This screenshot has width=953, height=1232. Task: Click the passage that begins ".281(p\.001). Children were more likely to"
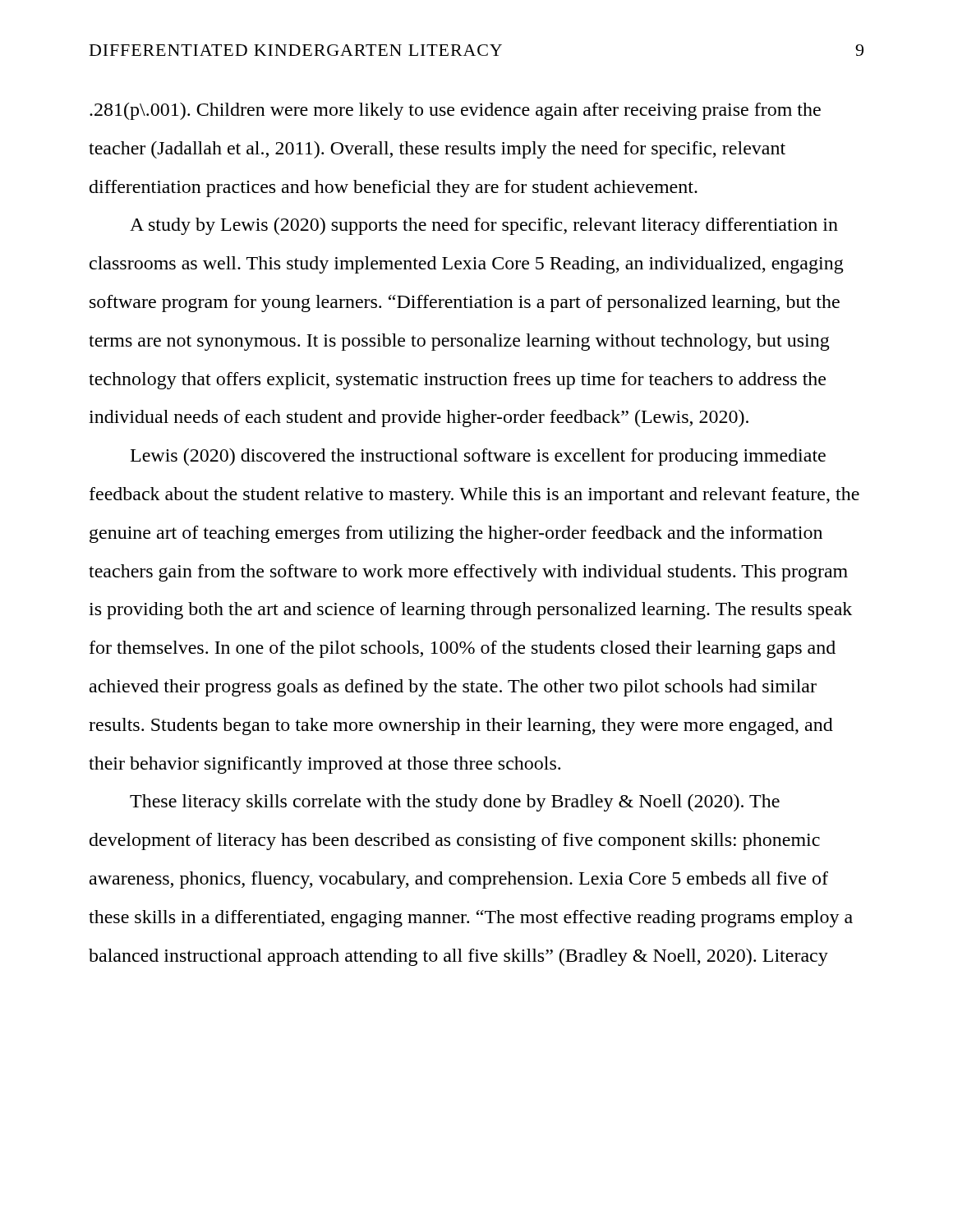coord(476,148)
